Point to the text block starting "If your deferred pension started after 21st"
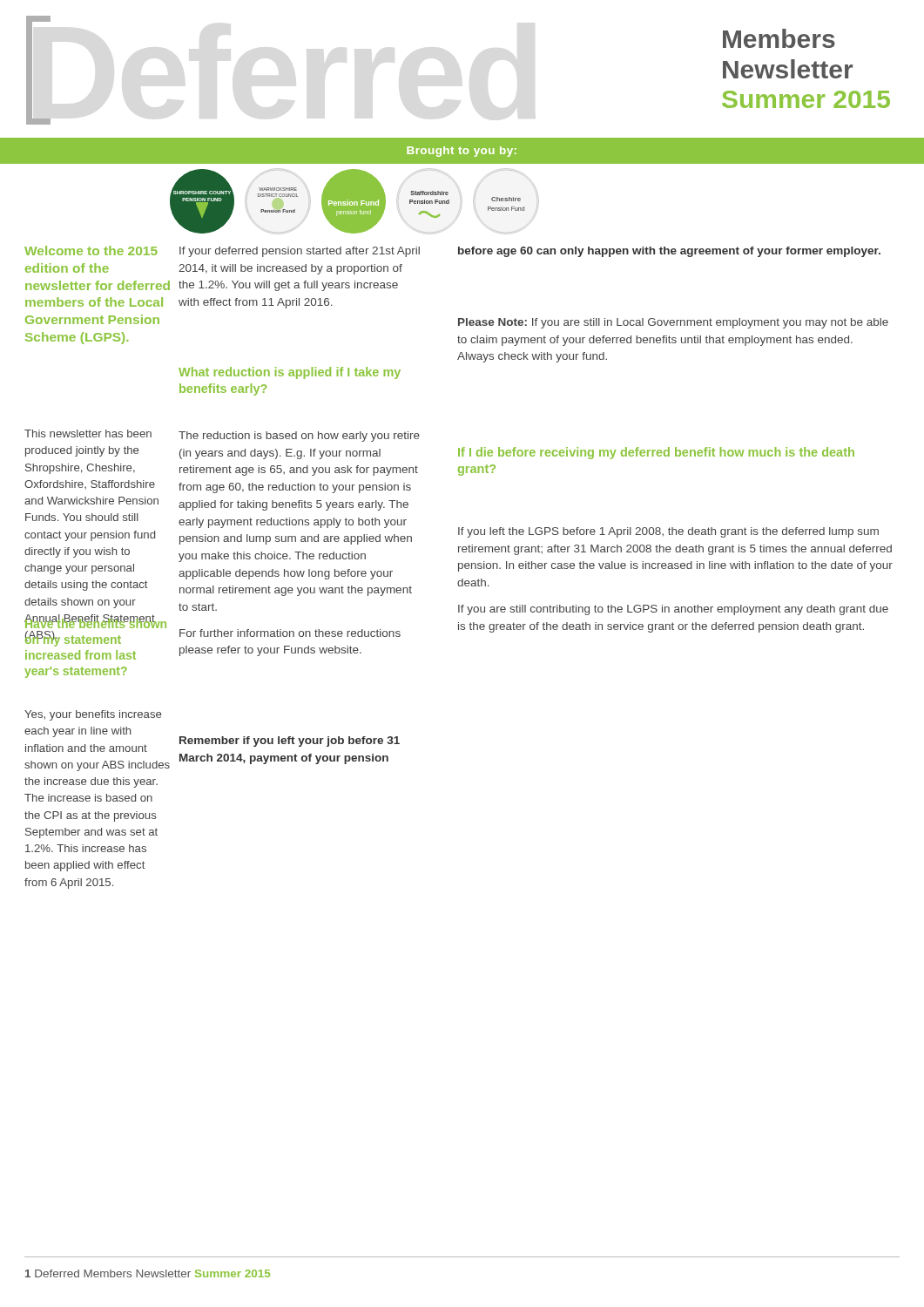This screenshot has width=924, height=1307. tap(300, 277)
